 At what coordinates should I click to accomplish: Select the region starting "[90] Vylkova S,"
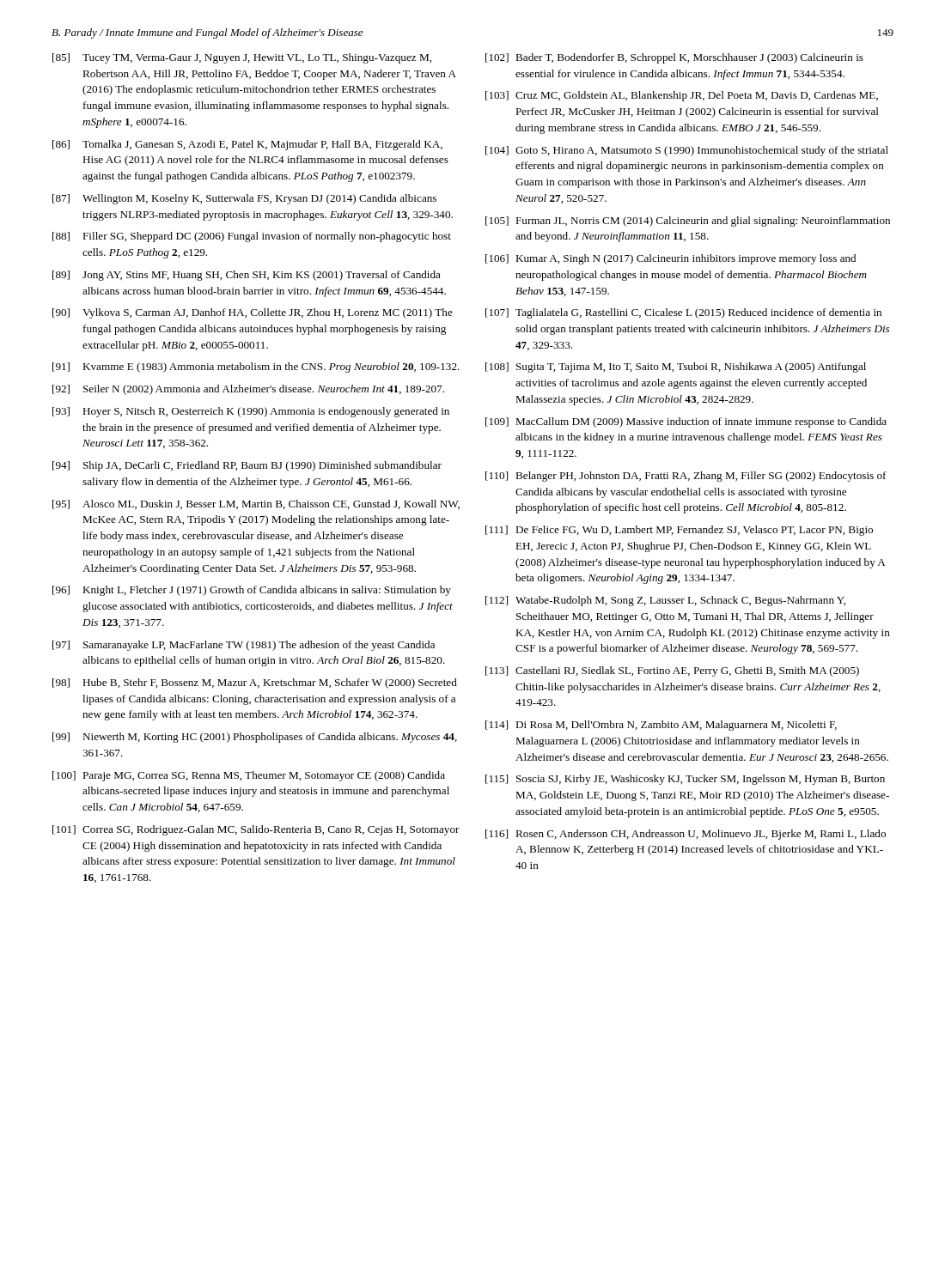coord(256,329)
